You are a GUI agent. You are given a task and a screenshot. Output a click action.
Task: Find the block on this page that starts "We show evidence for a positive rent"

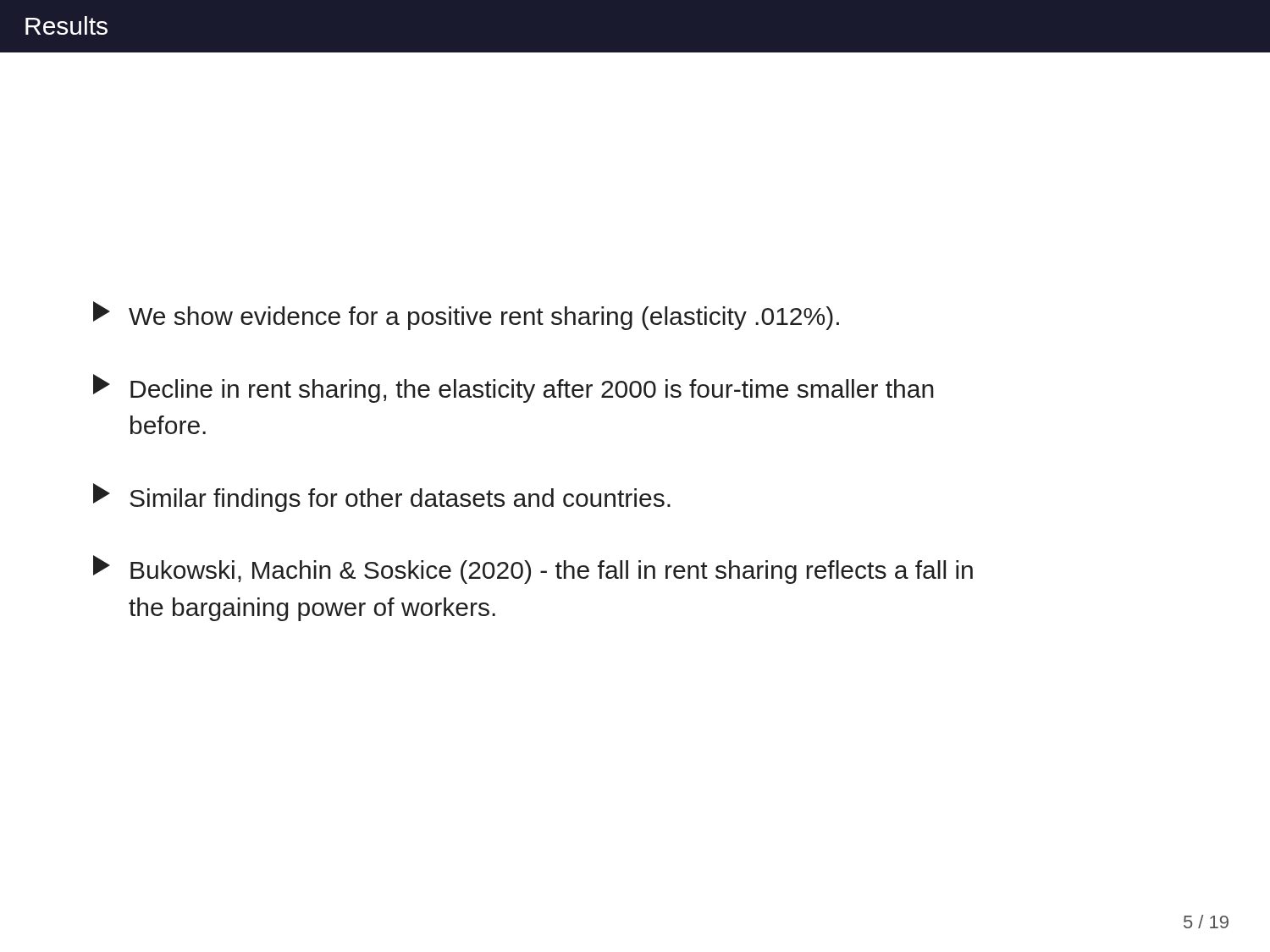622,316
